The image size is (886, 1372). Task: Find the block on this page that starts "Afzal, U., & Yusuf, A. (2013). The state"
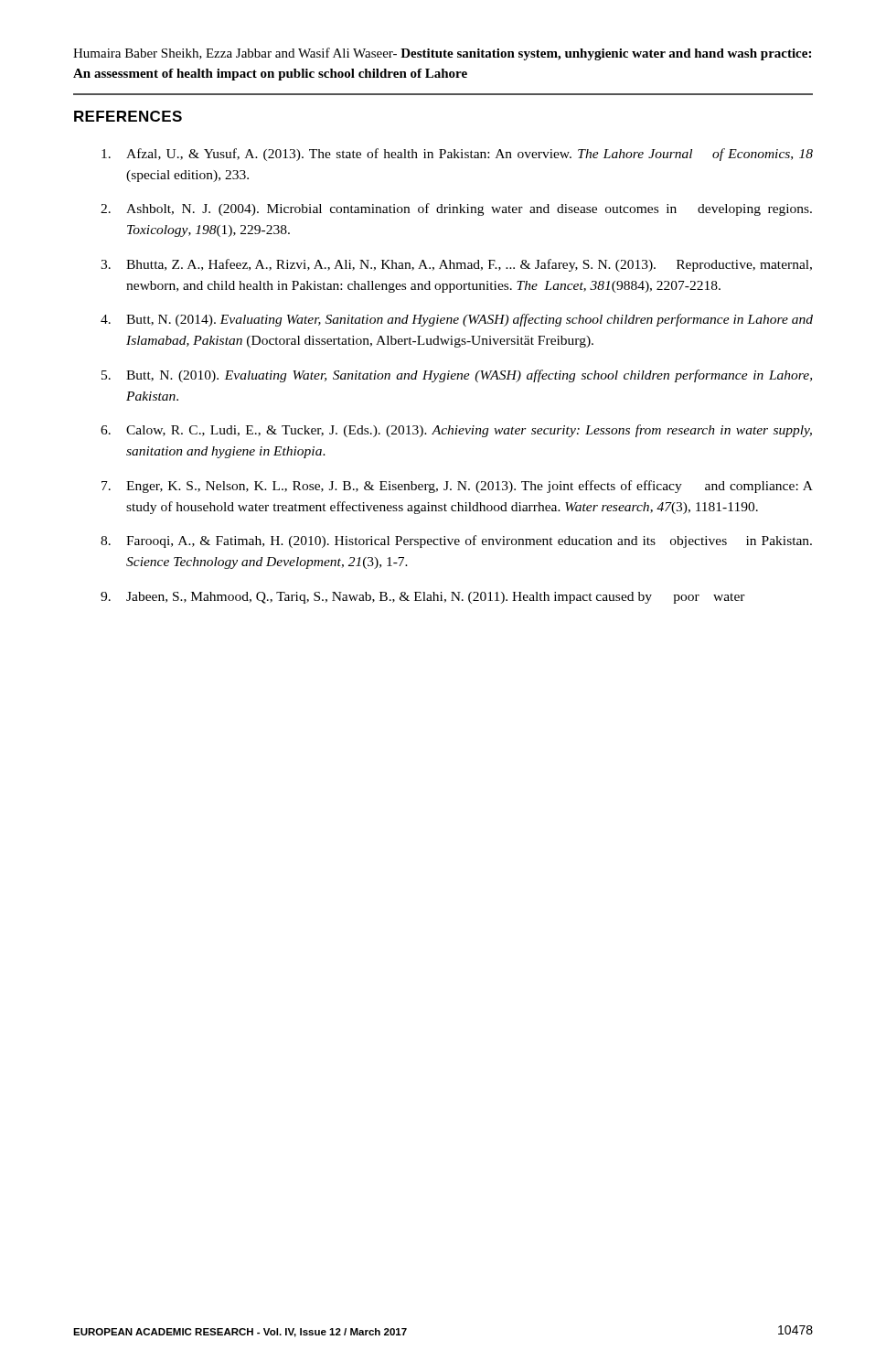(457, 164)
